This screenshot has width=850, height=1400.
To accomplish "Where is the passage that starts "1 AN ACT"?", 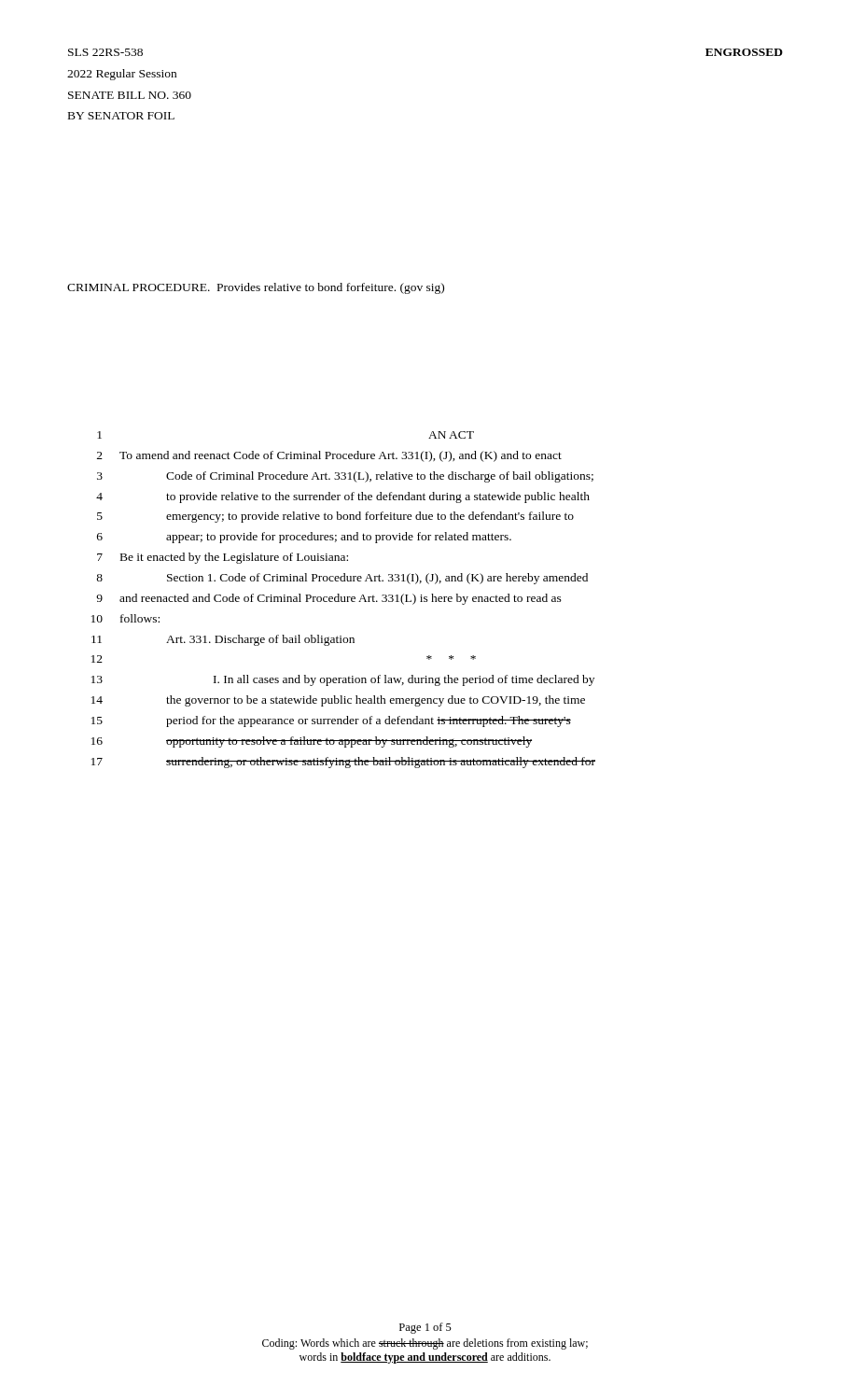I will pyautogui.click(x=425, y=598).
